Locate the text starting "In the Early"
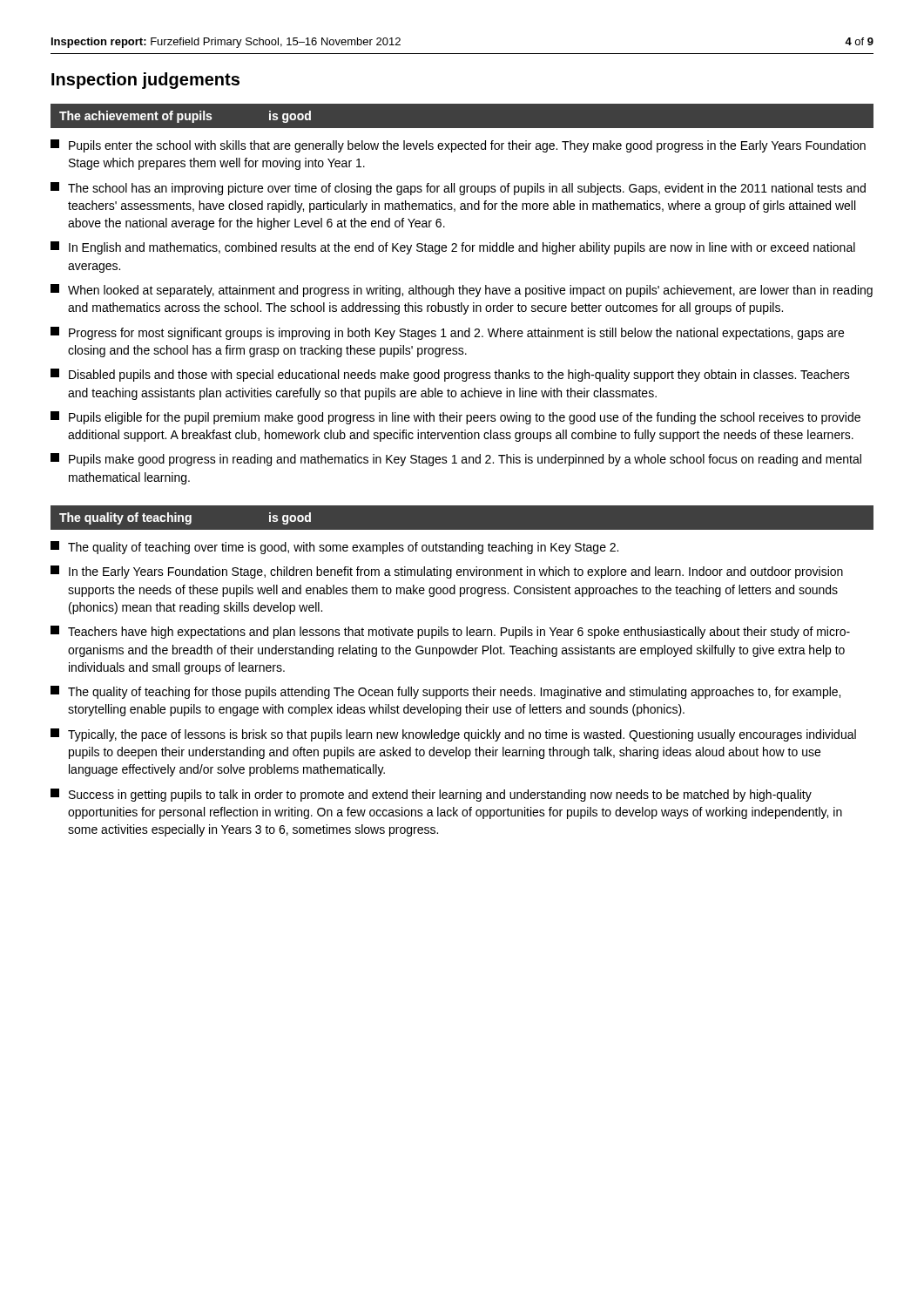 pos(462,590)
